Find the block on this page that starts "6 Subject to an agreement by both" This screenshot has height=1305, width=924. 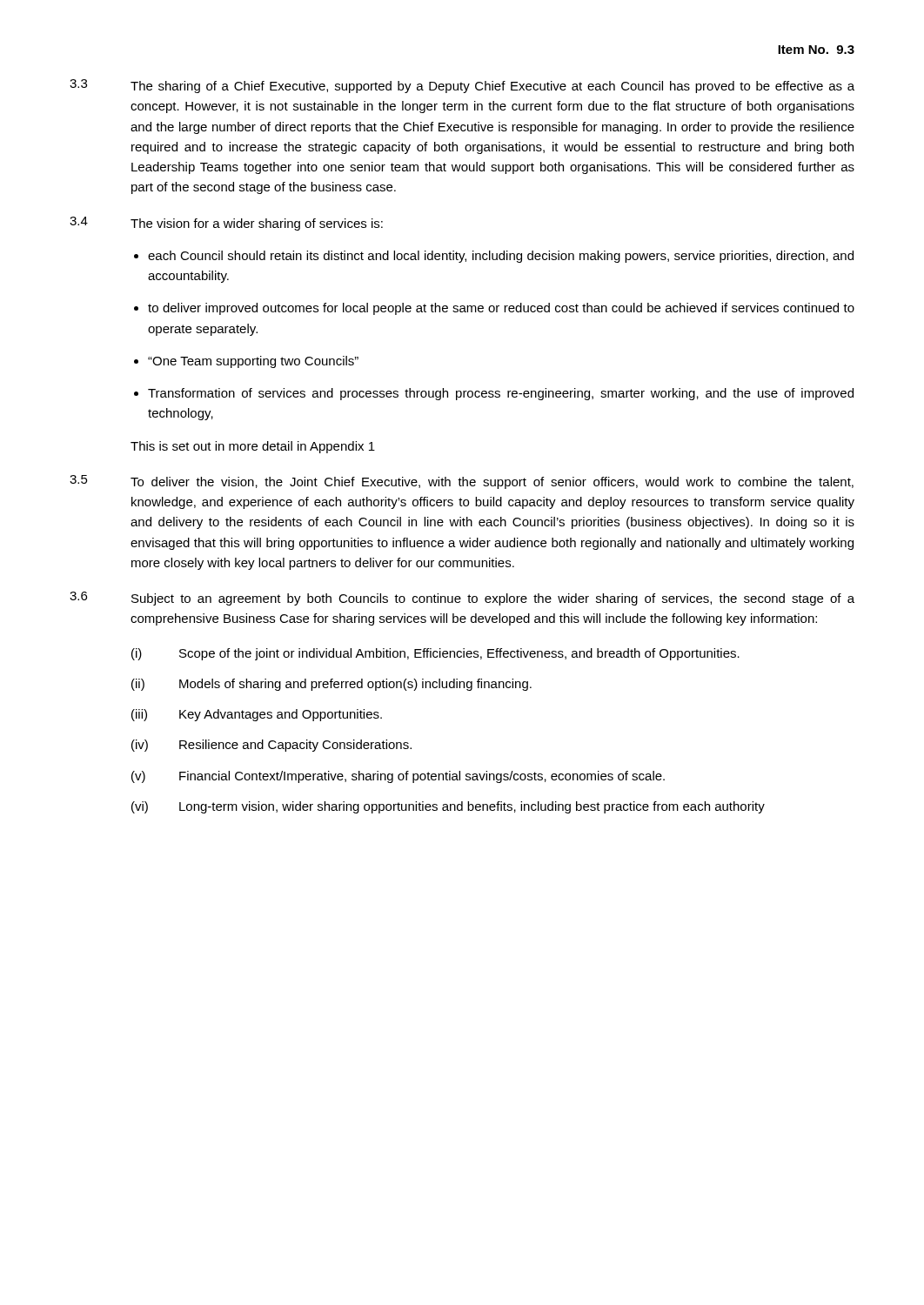(462, 599)
